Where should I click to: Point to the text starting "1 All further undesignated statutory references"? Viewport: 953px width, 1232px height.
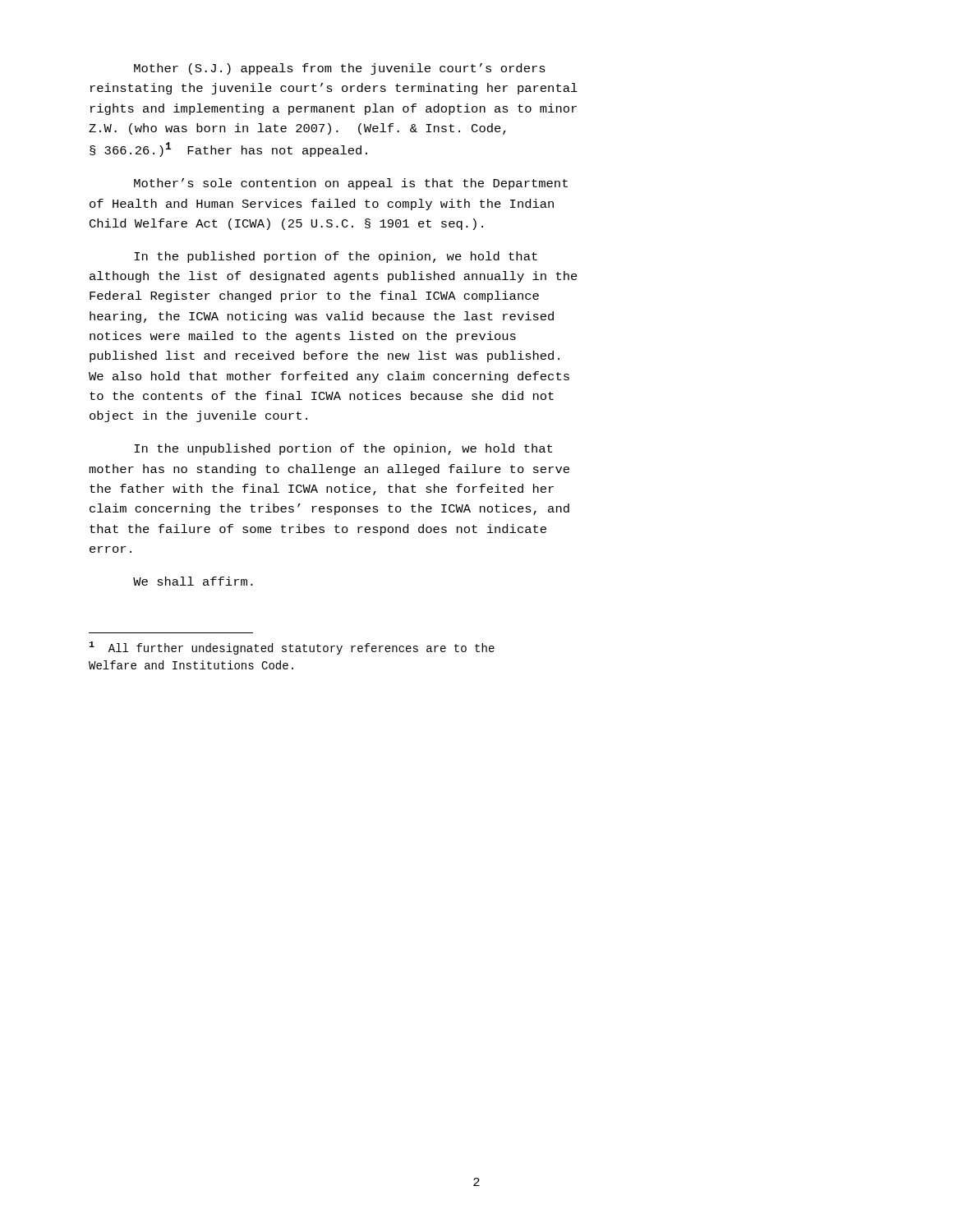(292, 656)
